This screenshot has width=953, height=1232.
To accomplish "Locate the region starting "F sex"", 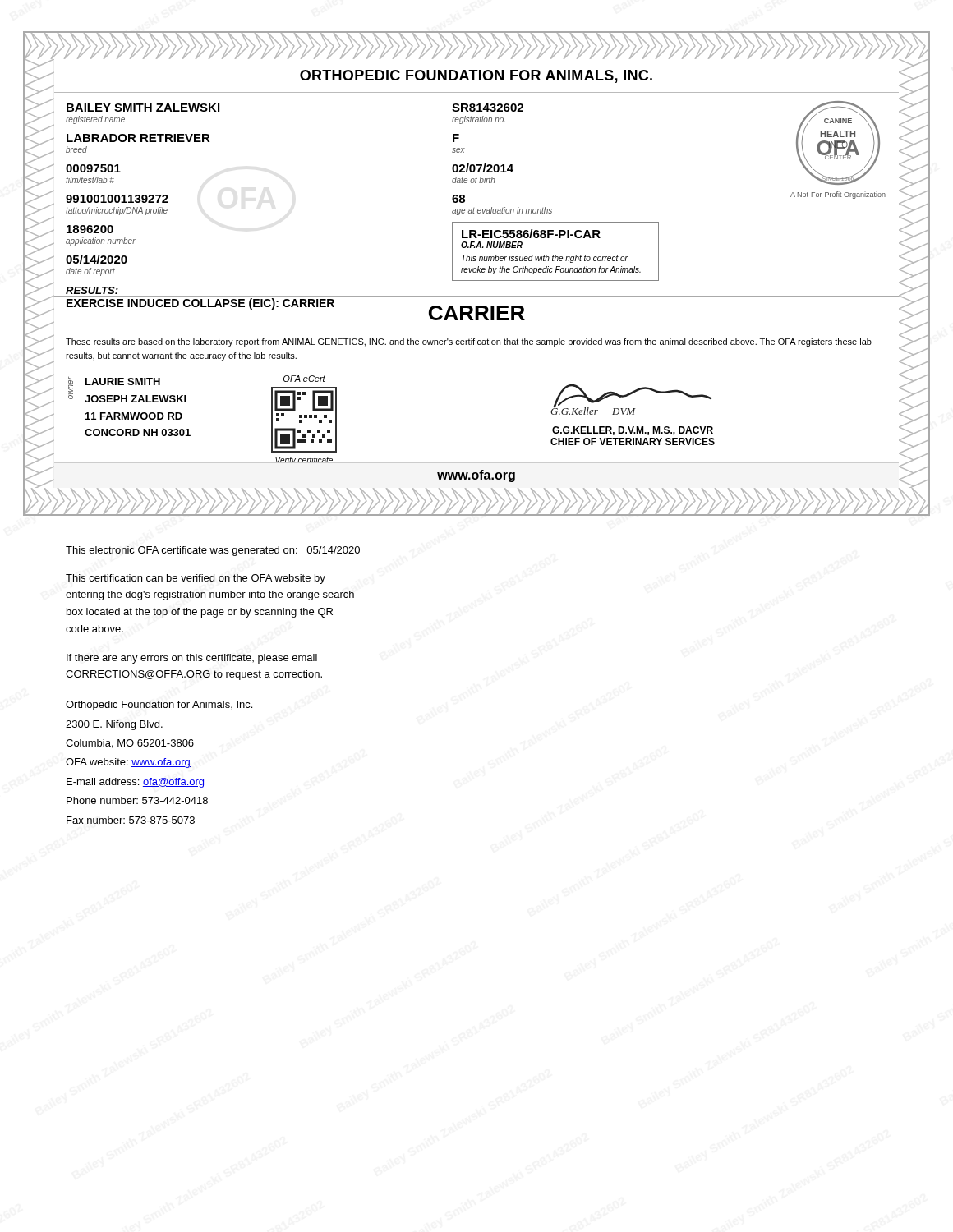I will click(x=458, y=138).
